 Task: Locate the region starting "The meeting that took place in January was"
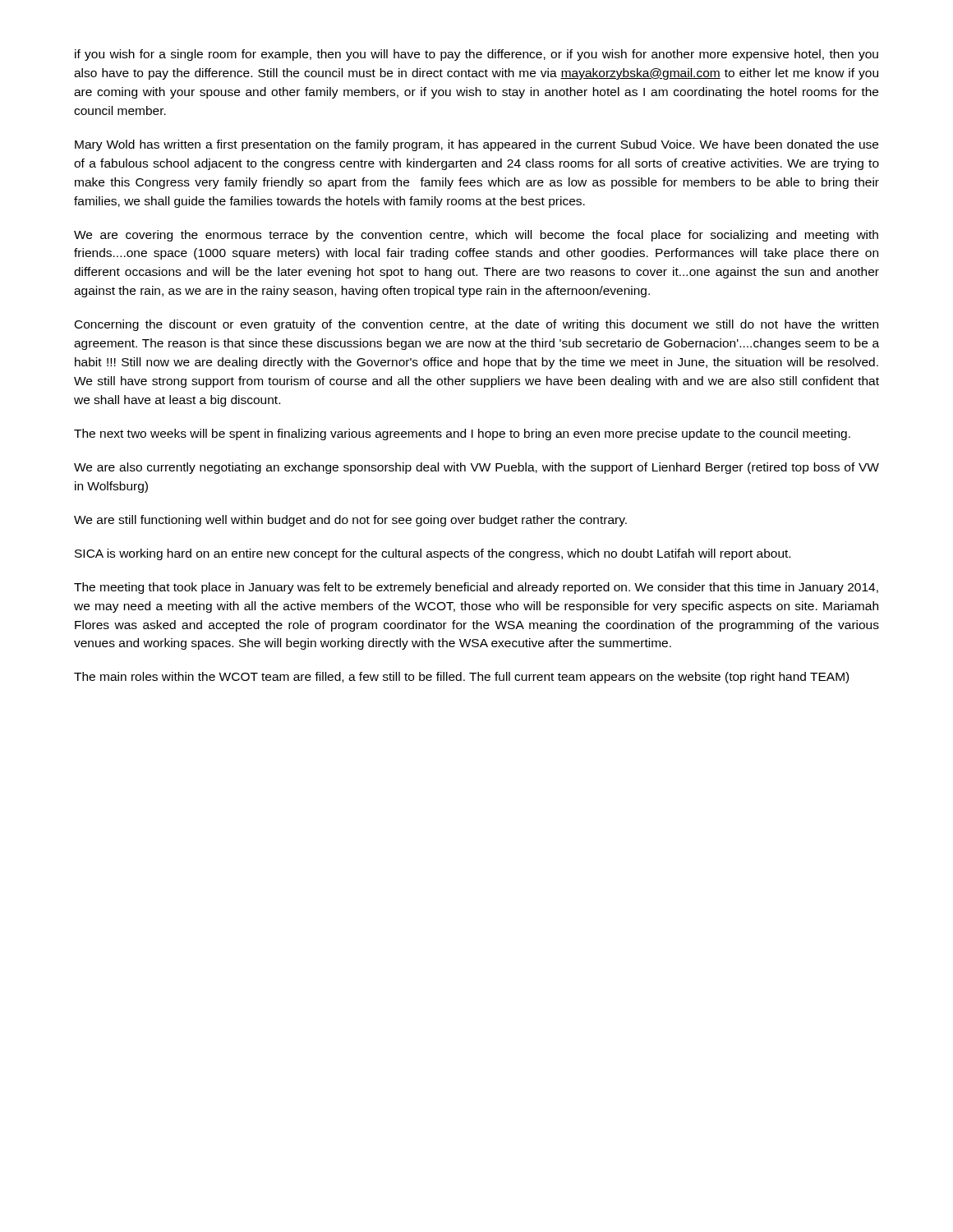476,615
